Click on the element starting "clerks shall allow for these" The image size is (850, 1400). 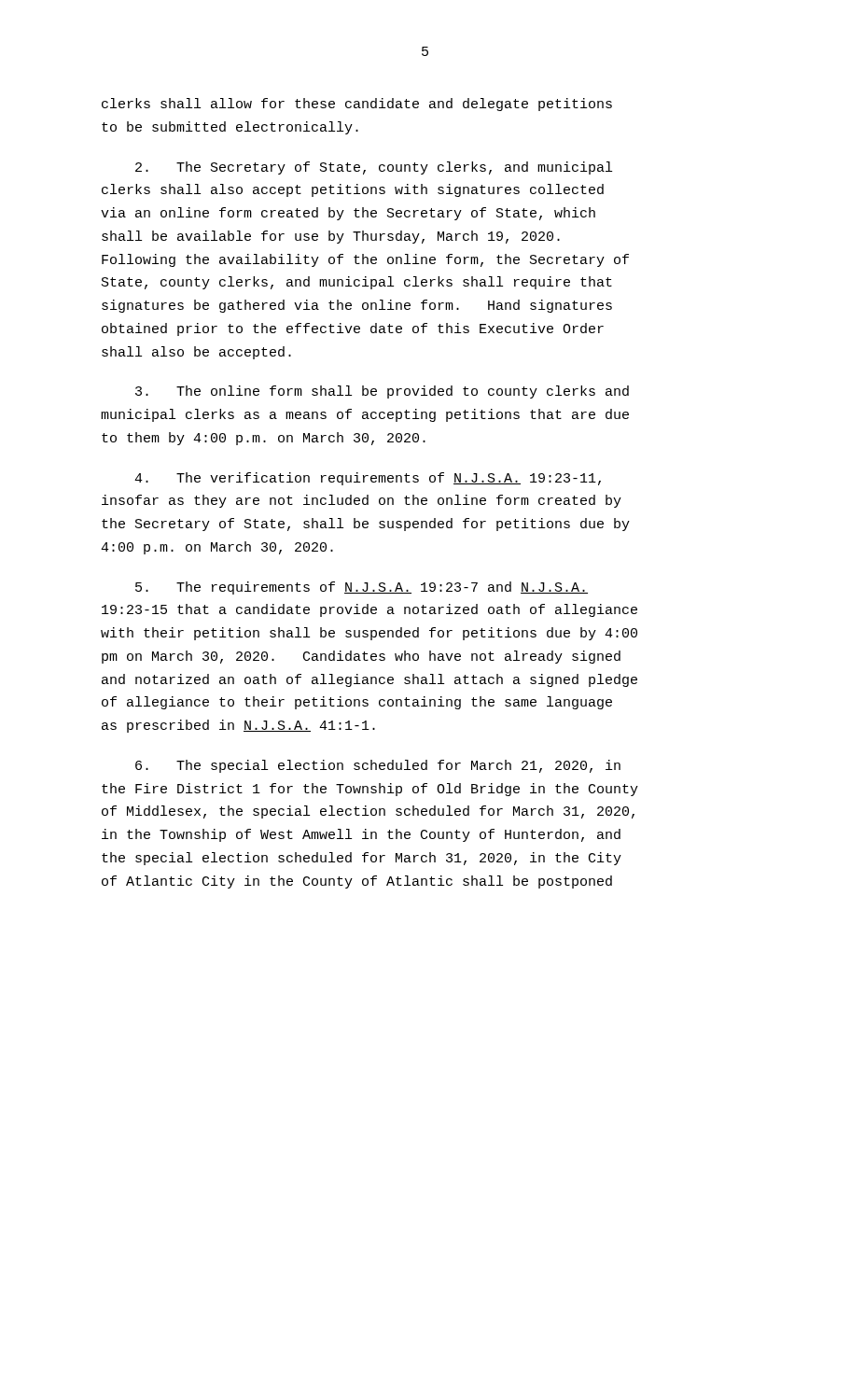coord(357,117)
